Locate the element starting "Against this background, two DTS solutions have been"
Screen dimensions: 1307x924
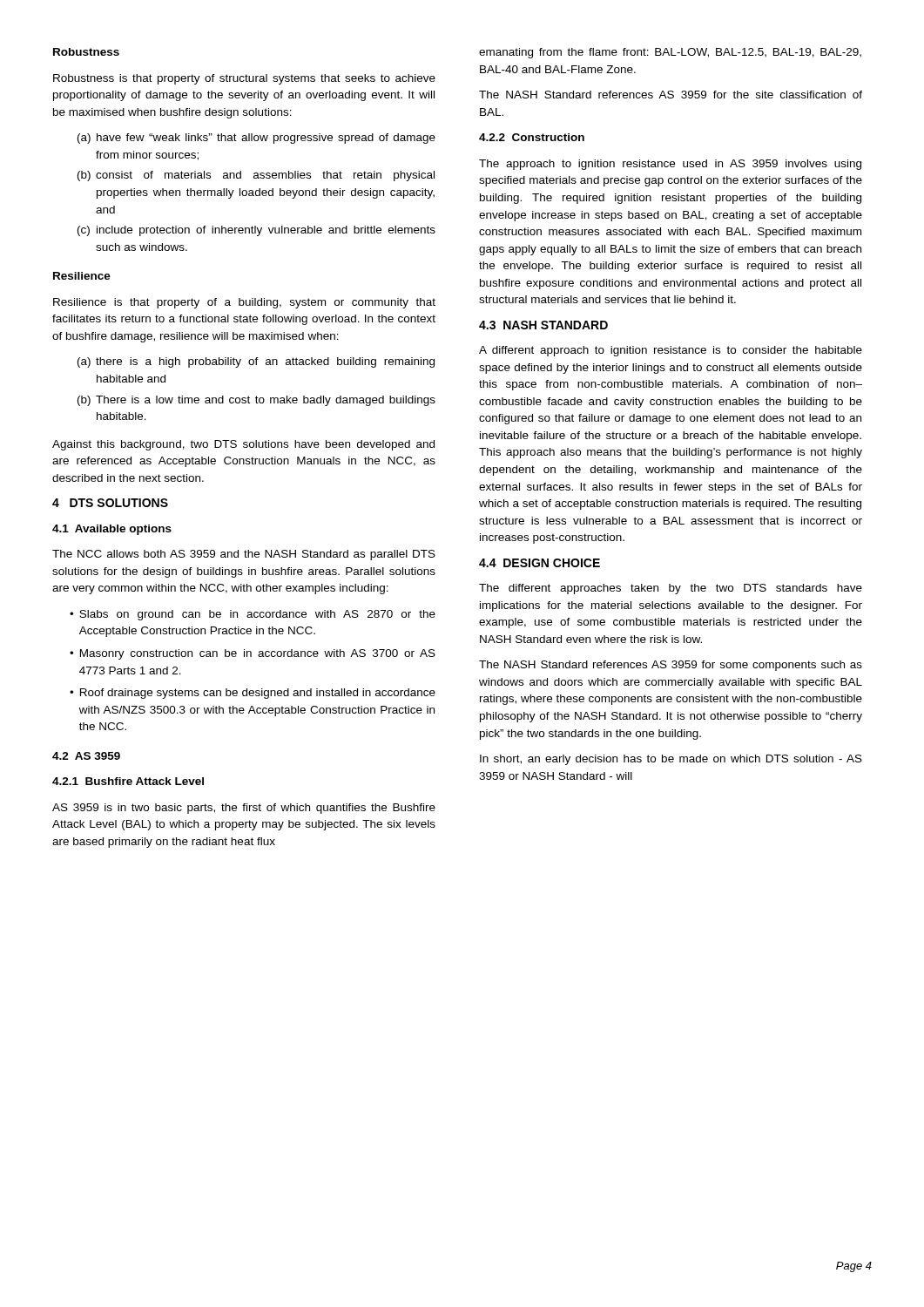tap(244, 461)
